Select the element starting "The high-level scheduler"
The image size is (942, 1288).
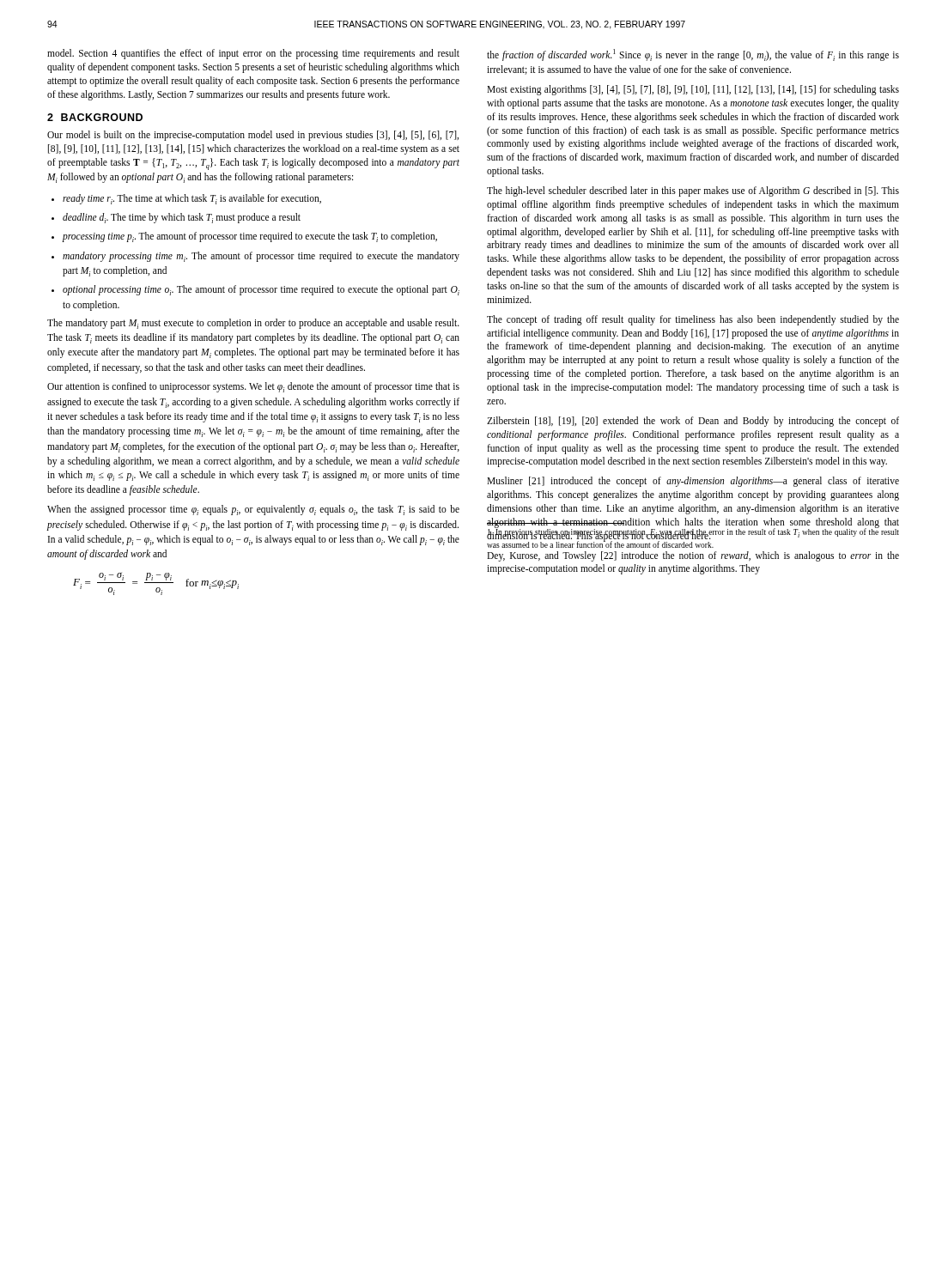693,246
